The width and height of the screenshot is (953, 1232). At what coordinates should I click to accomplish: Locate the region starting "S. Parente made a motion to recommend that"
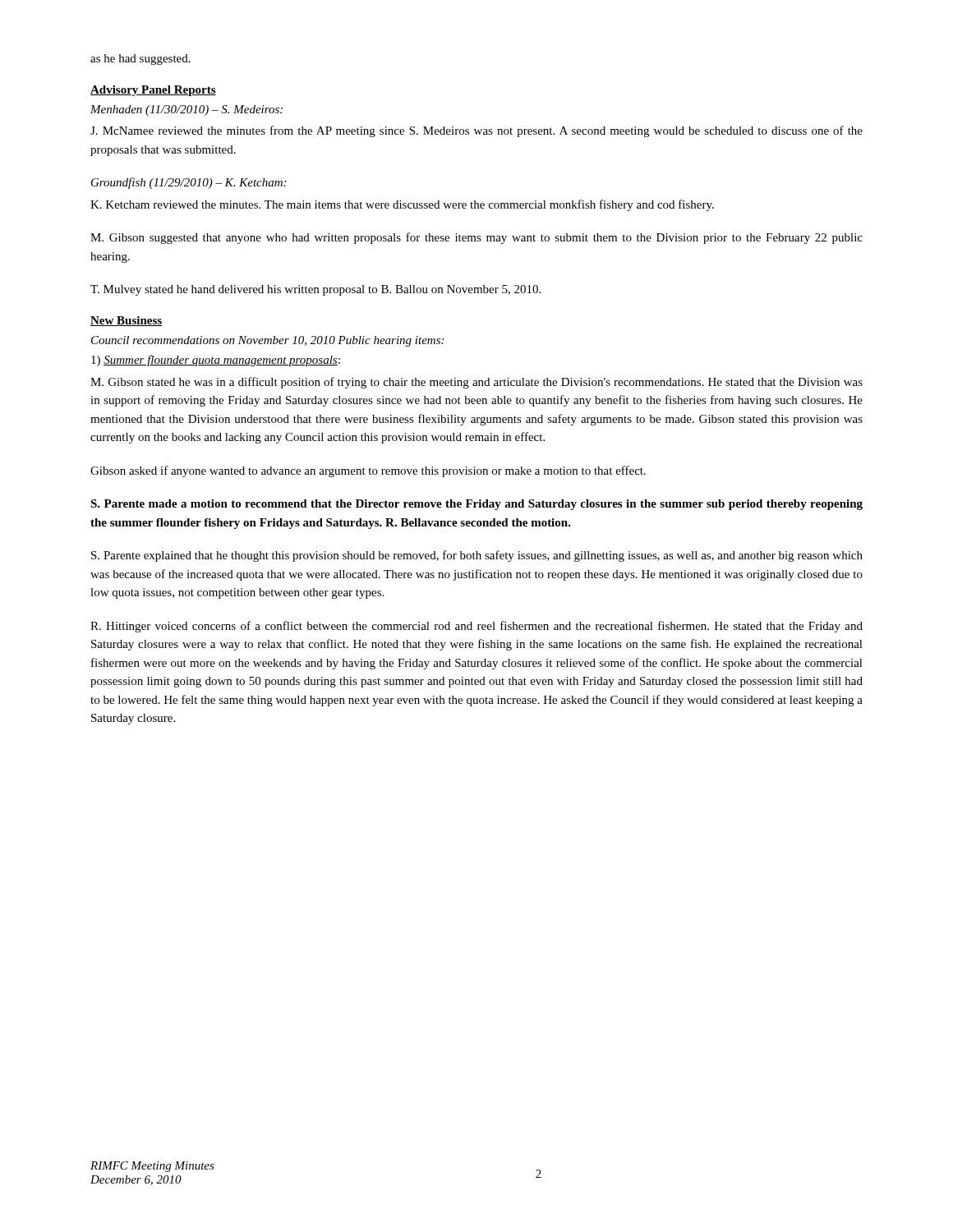[x=476, y=513]
